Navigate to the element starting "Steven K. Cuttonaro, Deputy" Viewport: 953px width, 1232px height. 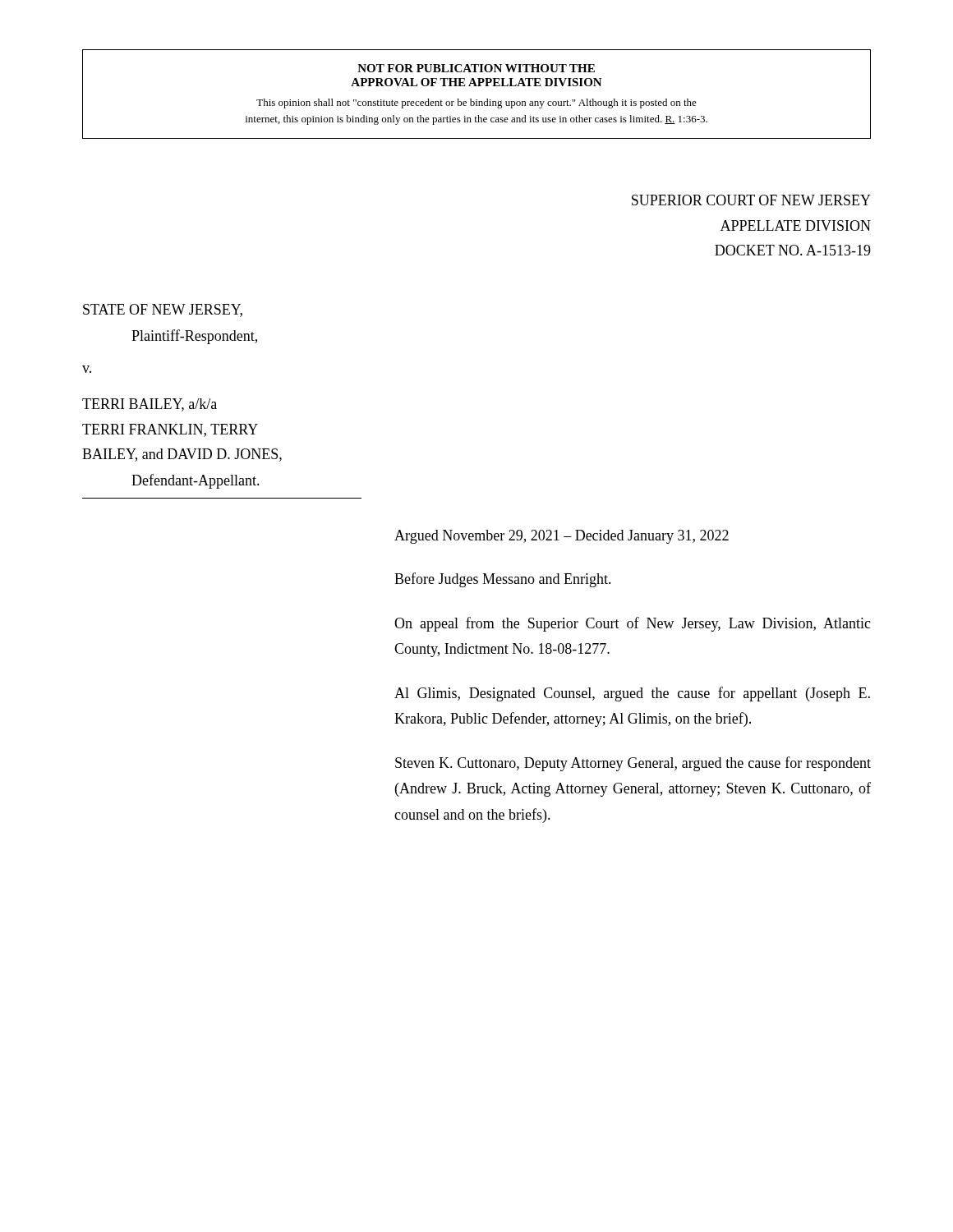click(633, 789)
